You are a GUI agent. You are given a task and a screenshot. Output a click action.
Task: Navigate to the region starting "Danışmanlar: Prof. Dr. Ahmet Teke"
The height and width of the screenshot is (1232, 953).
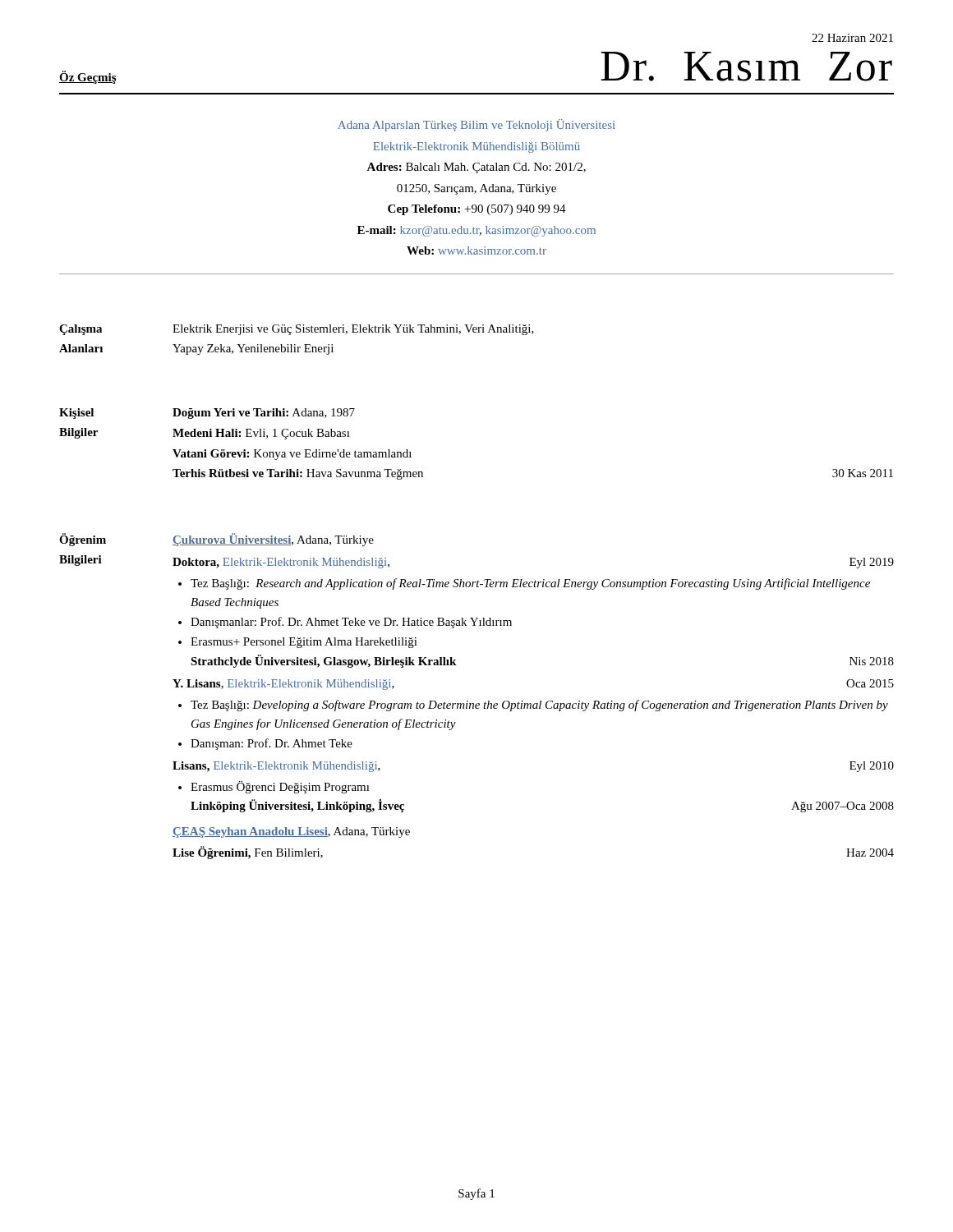(x=351, y=622)
